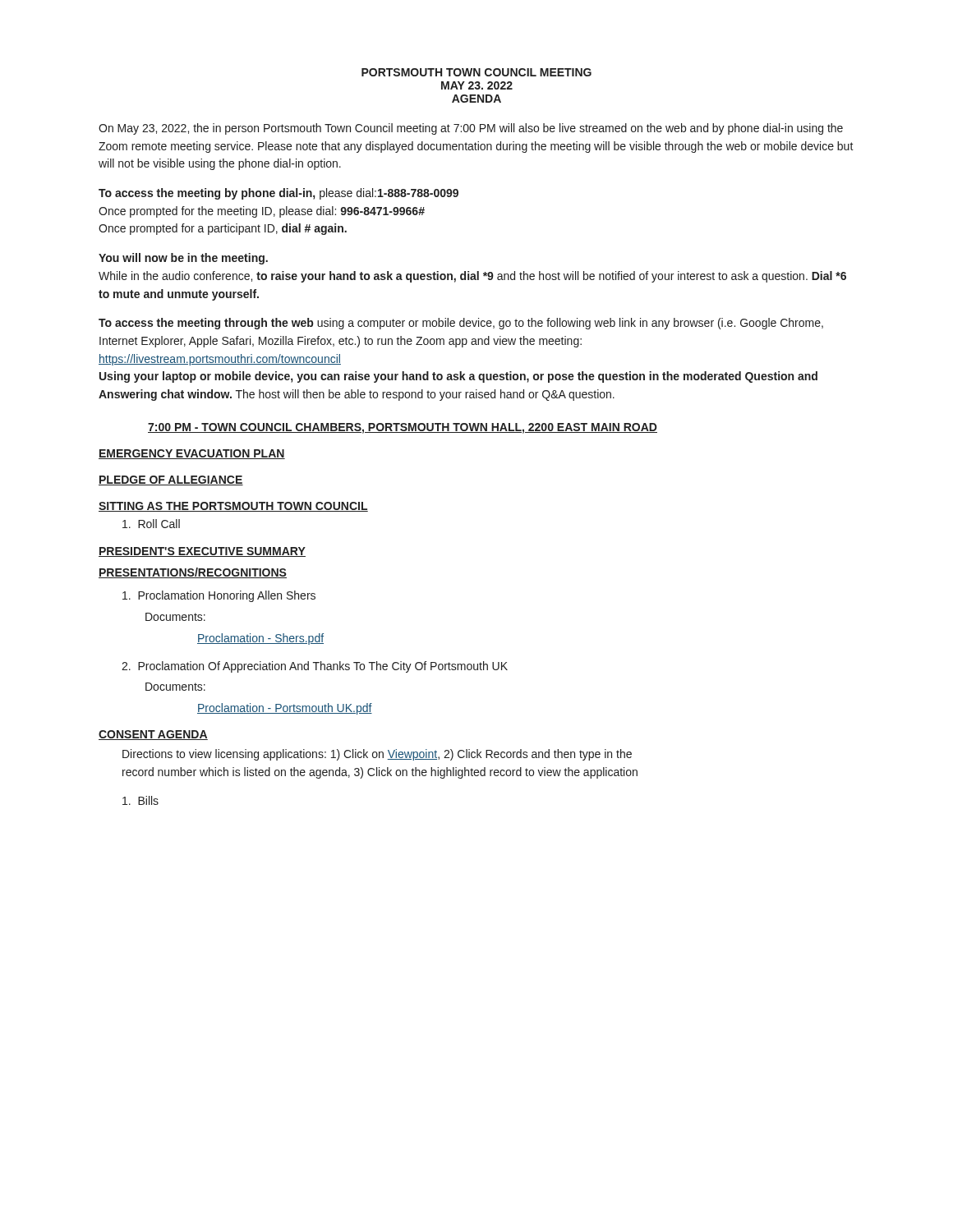Navigate to the element starting "PORTSMOUTH TOWN COUNCIL MEETING MAY 23."
The image size is (953, 1232).
(476, 85)
